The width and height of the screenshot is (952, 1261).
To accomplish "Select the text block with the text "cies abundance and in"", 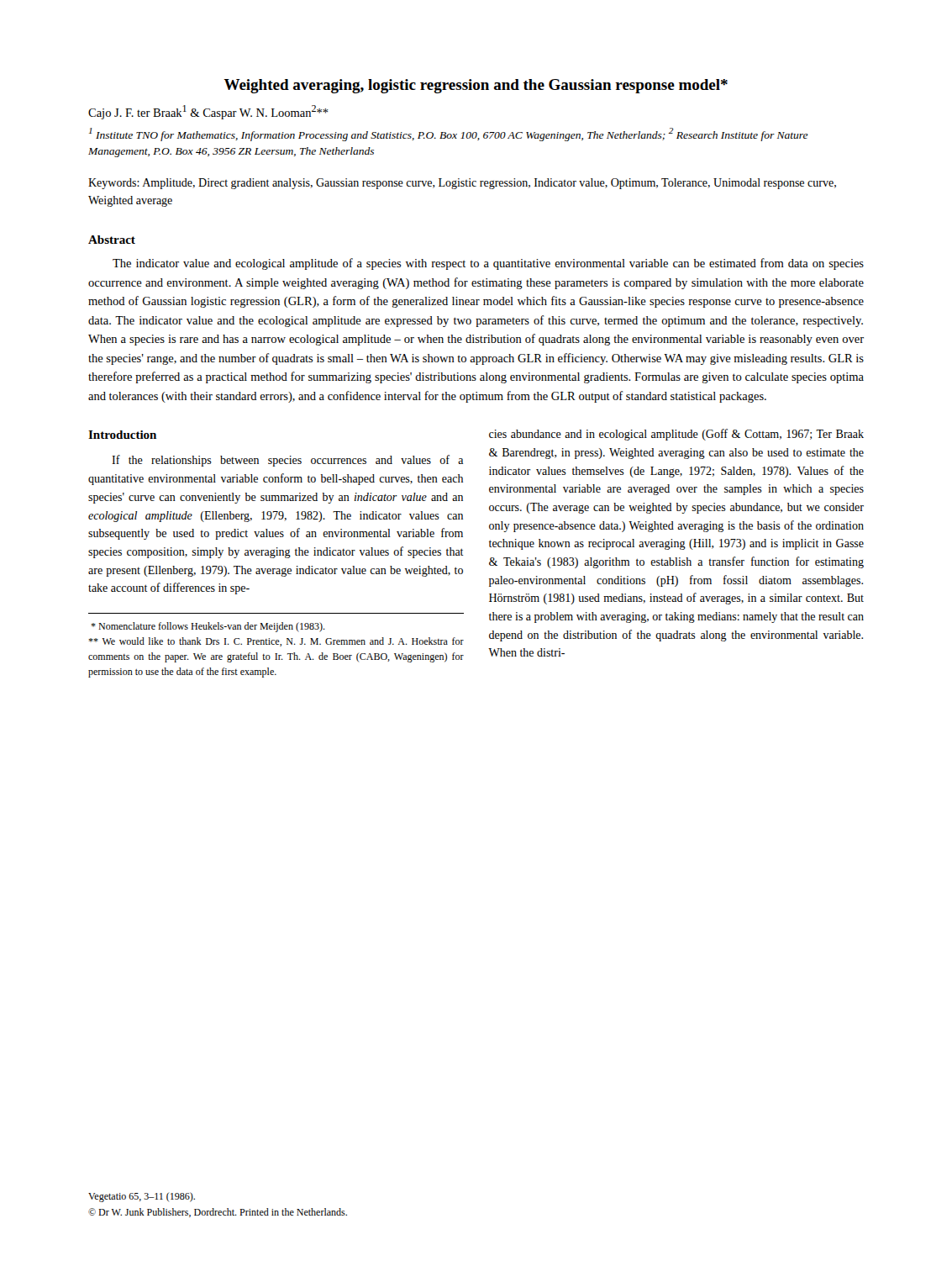I will pyautogui.click(x=676, y=544).
